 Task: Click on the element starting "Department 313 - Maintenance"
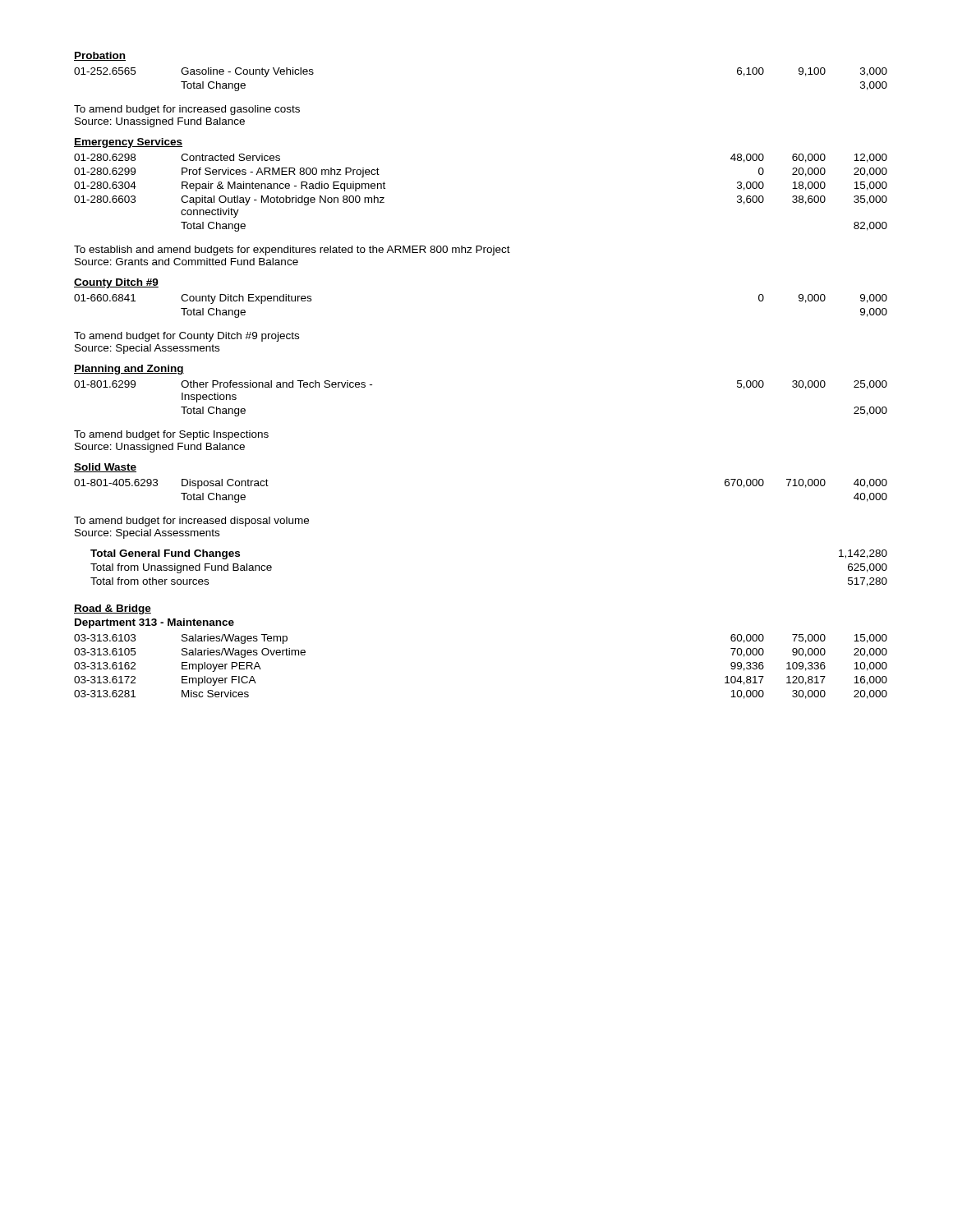[154, 622]
